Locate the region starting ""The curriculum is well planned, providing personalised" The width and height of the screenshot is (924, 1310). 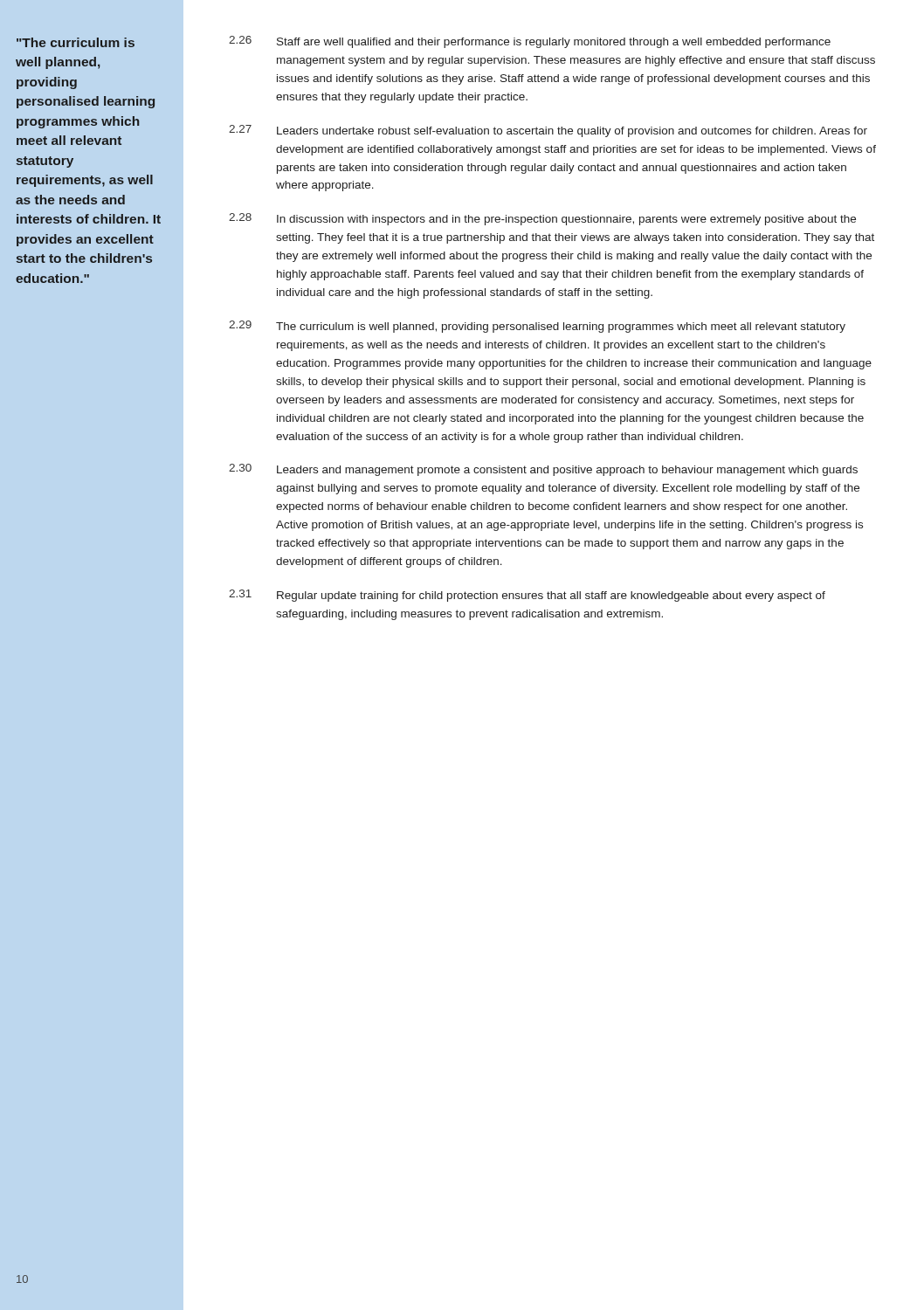coord(76,42)
